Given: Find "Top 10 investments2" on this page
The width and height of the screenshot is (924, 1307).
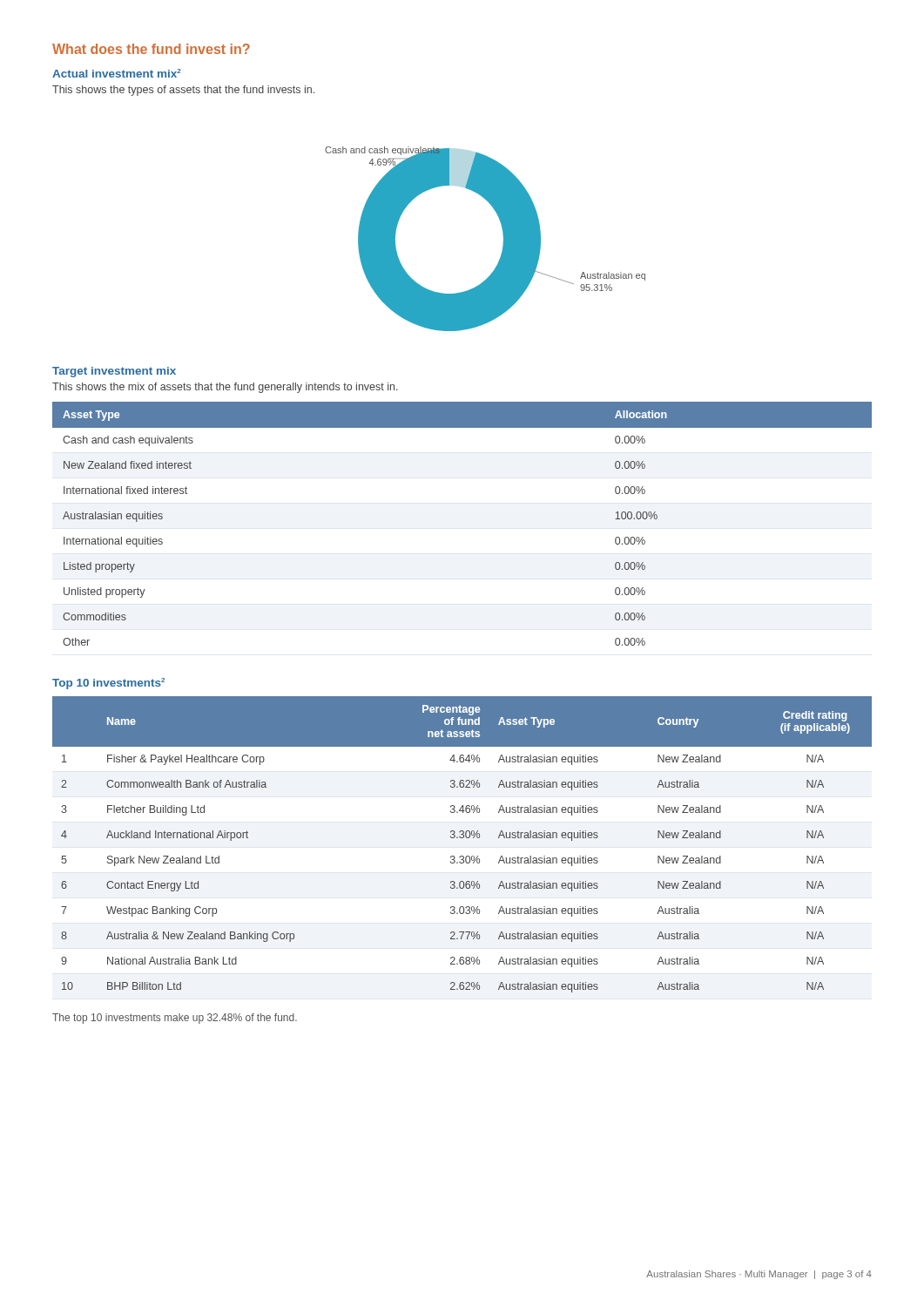Looking at the screenshot, I should pyautogui.click(x=109, y=682).
